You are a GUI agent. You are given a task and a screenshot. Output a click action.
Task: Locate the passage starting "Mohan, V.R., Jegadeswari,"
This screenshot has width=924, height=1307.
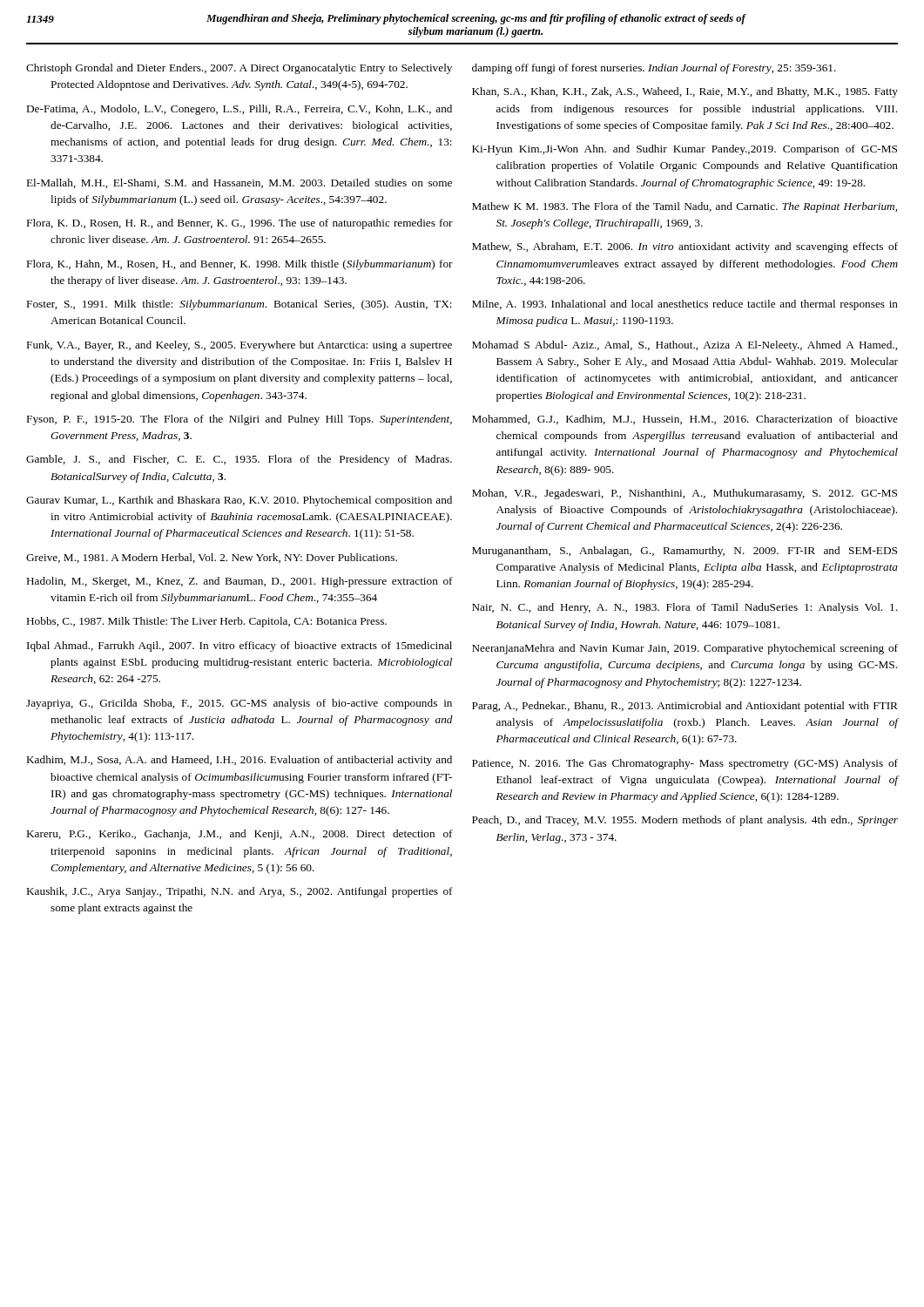(x=685, y=509)
